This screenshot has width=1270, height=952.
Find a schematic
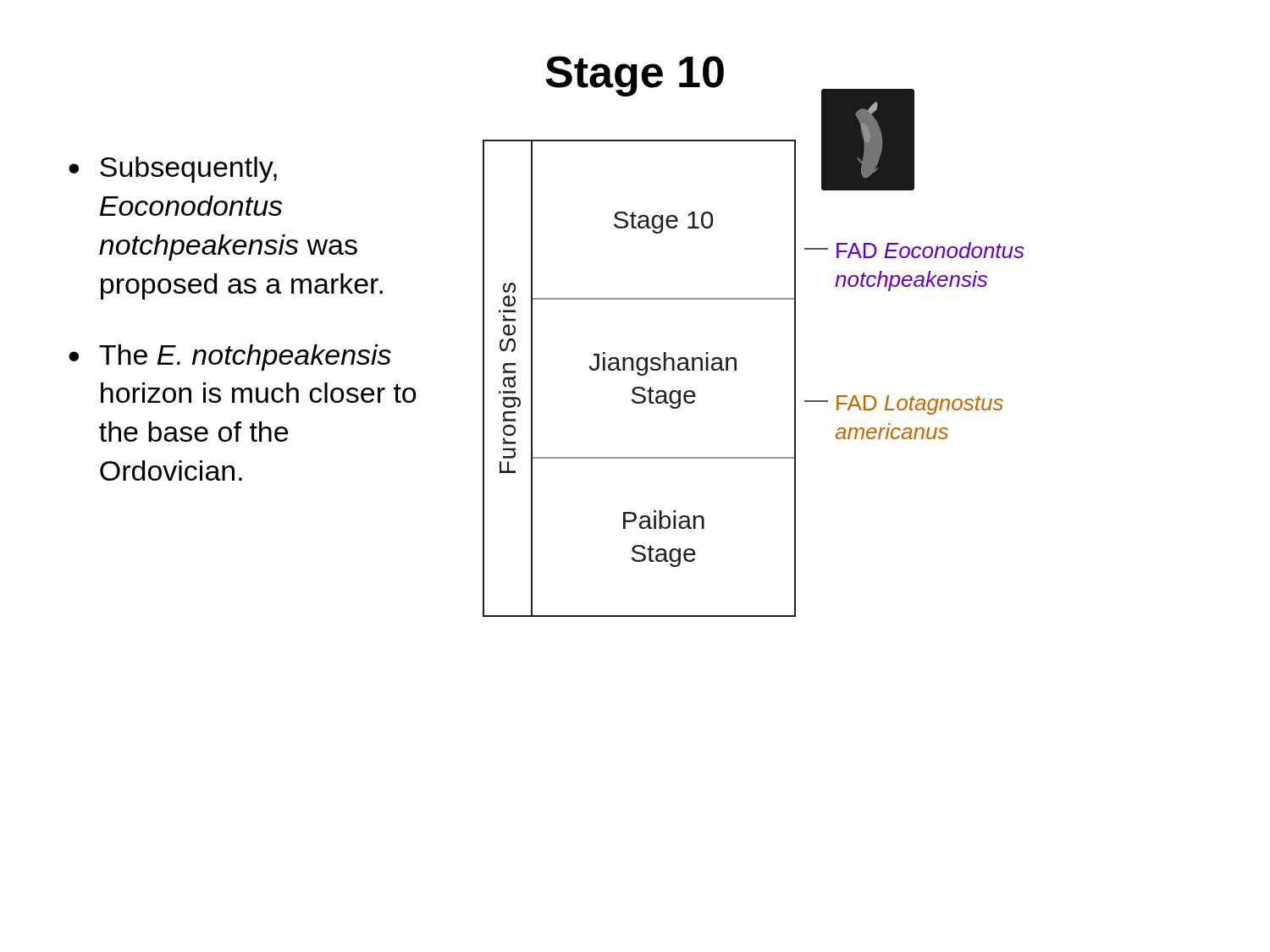tap(639, 378)
